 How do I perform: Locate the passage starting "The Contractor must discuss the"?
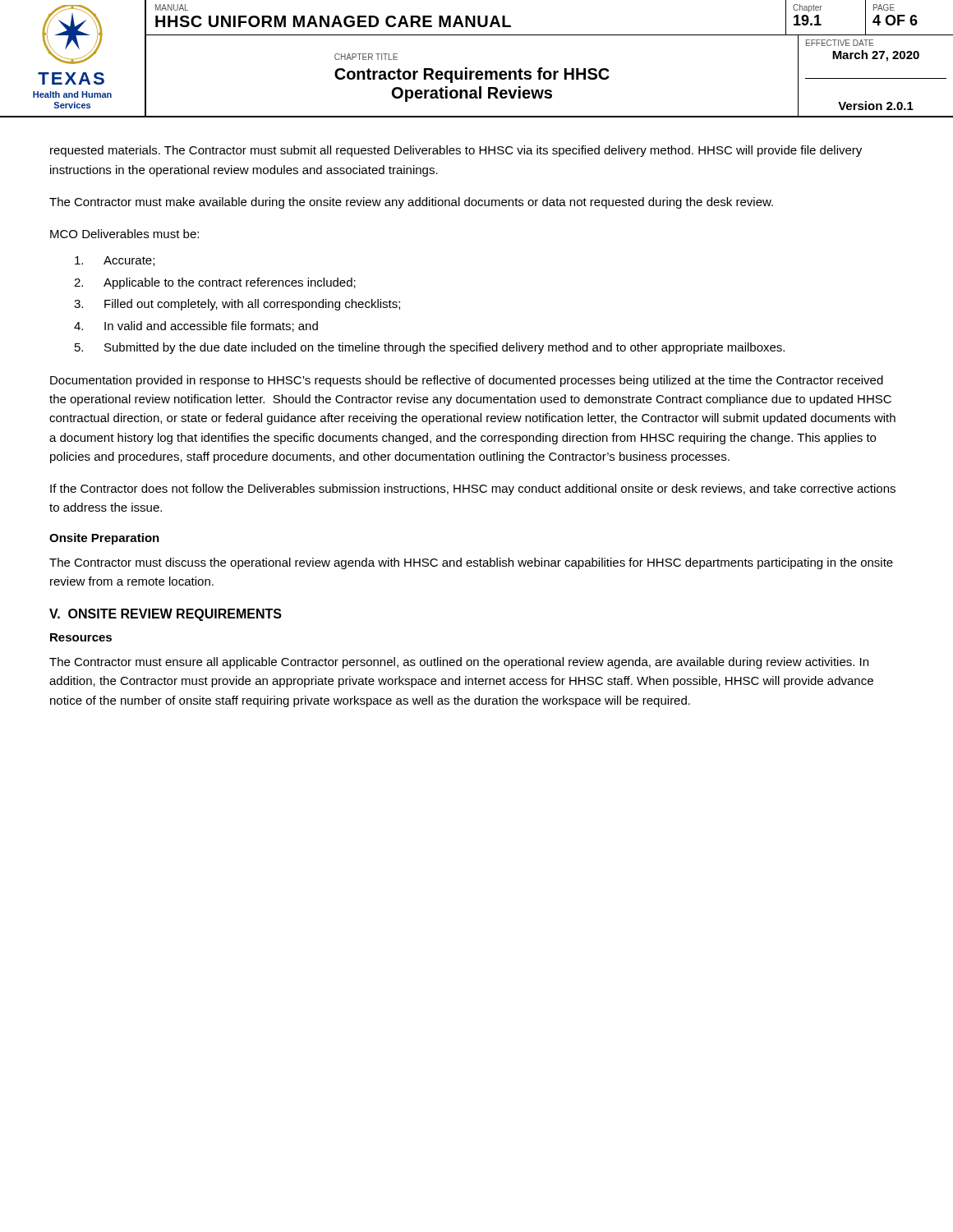click(471, 571)
